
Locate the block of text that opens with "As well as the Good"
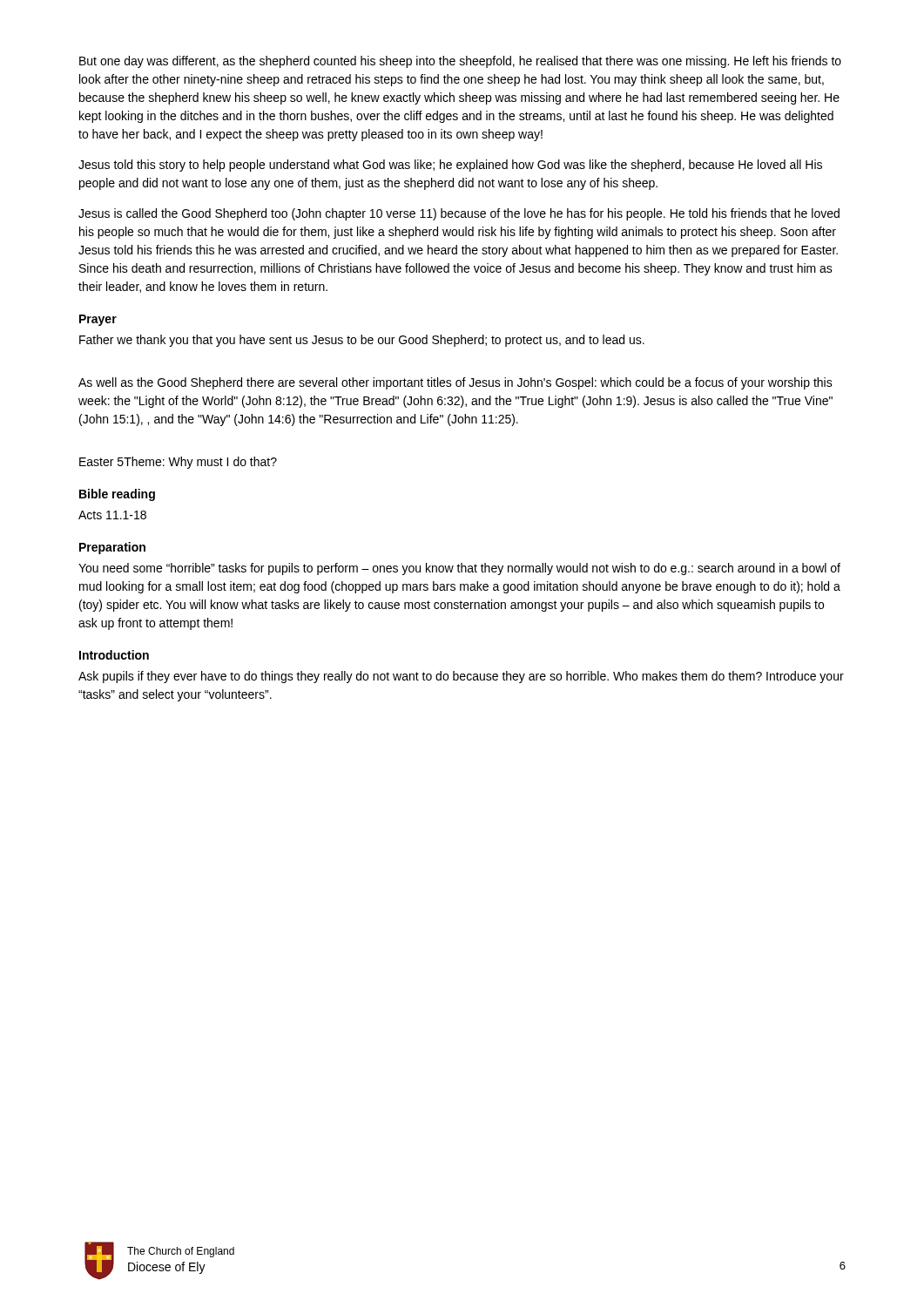tap(456, 401)
